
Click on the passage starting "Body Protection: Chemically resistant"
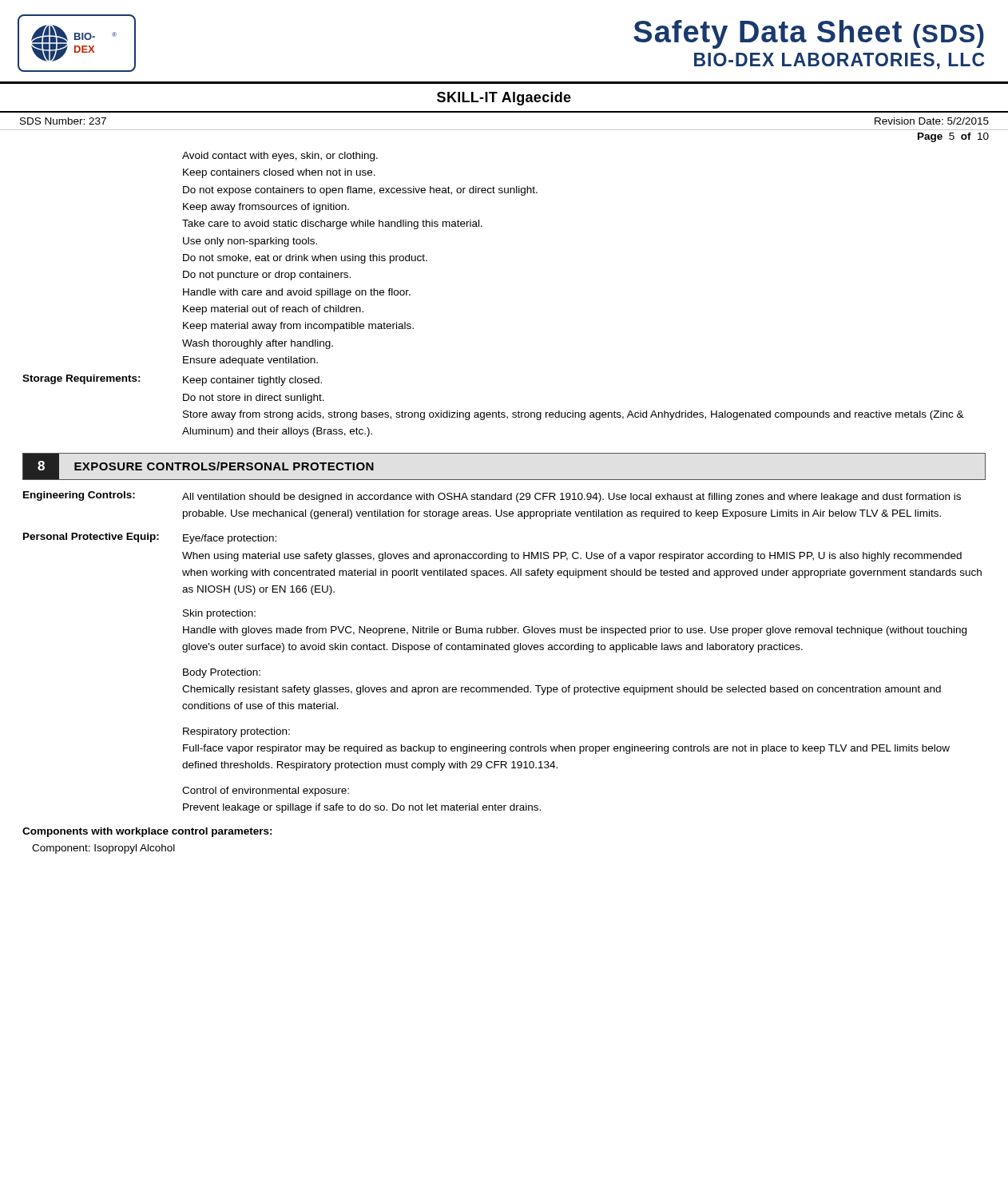click(x=562, y=689)
